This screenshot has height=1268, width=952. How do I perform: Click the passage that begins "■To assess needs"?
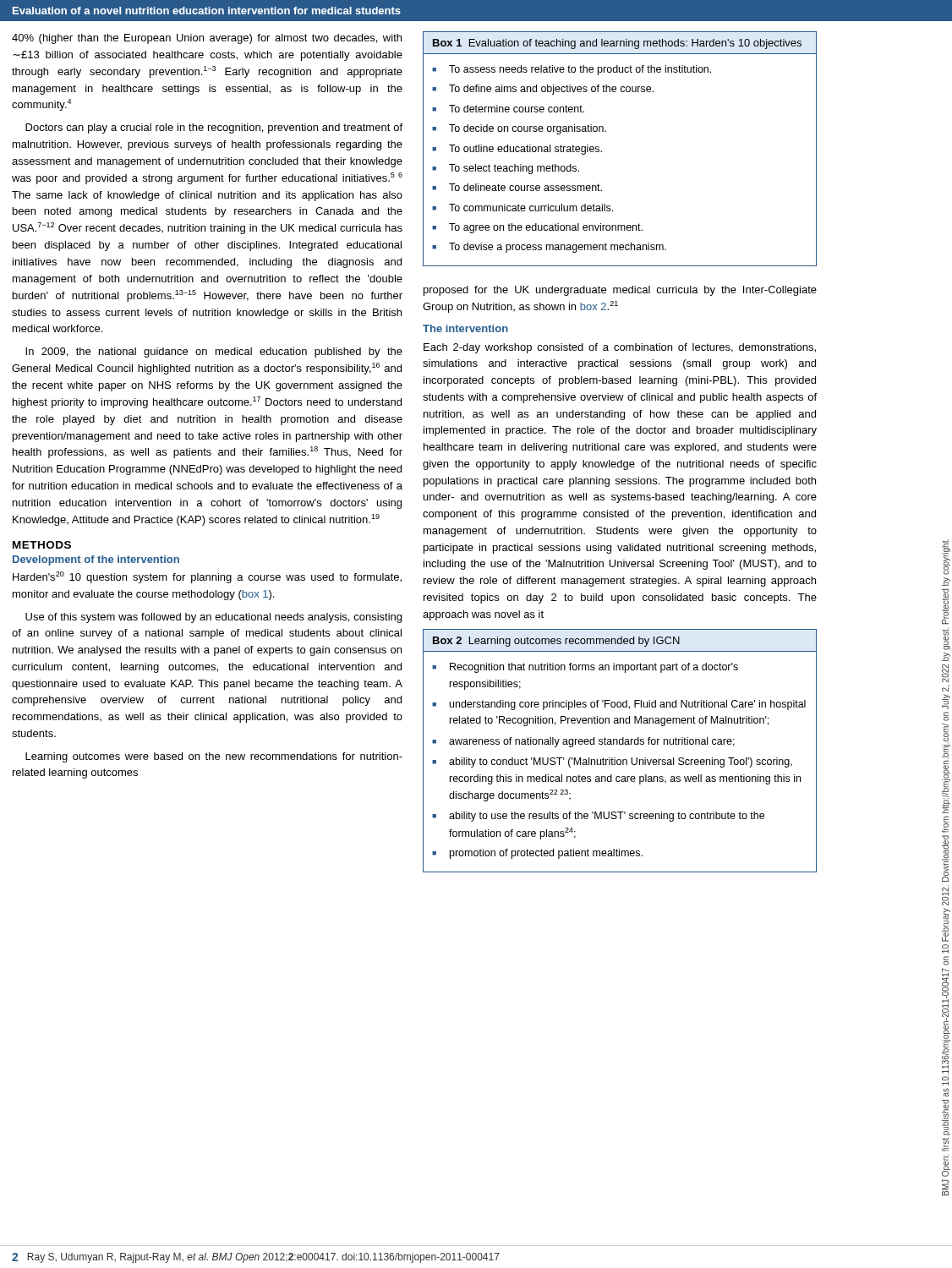point(572,70)
